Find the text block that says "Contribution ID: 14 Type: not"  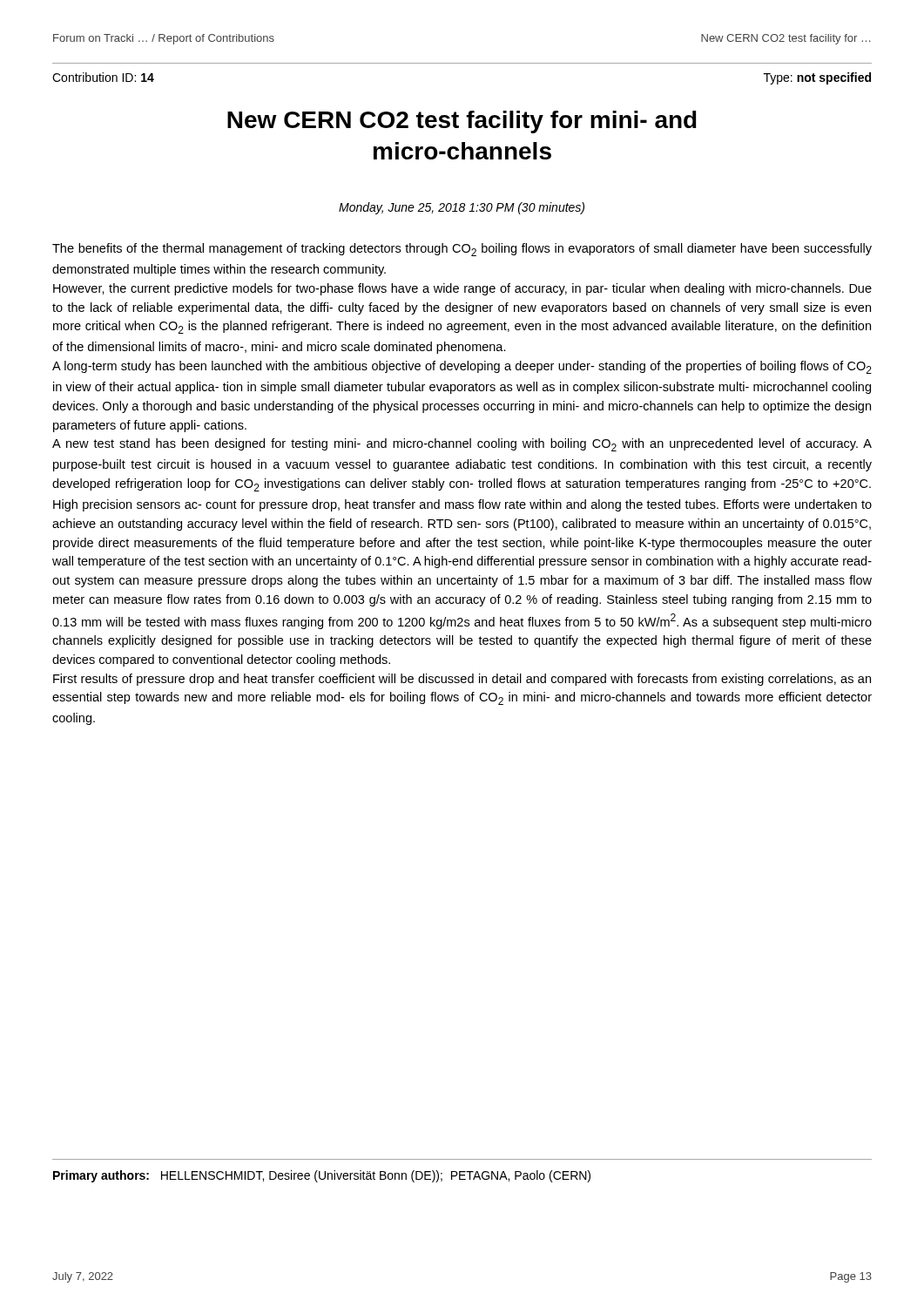(x=101, y=78)
